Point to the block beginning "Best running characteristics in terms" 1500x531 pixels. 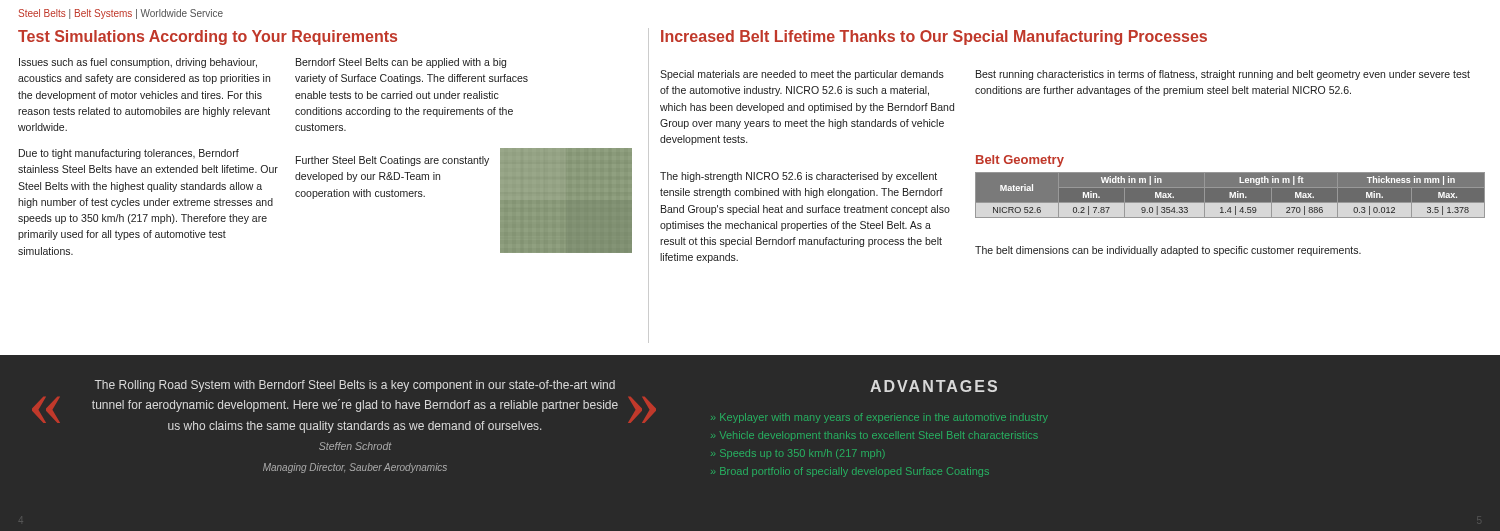click(1222, 82)
